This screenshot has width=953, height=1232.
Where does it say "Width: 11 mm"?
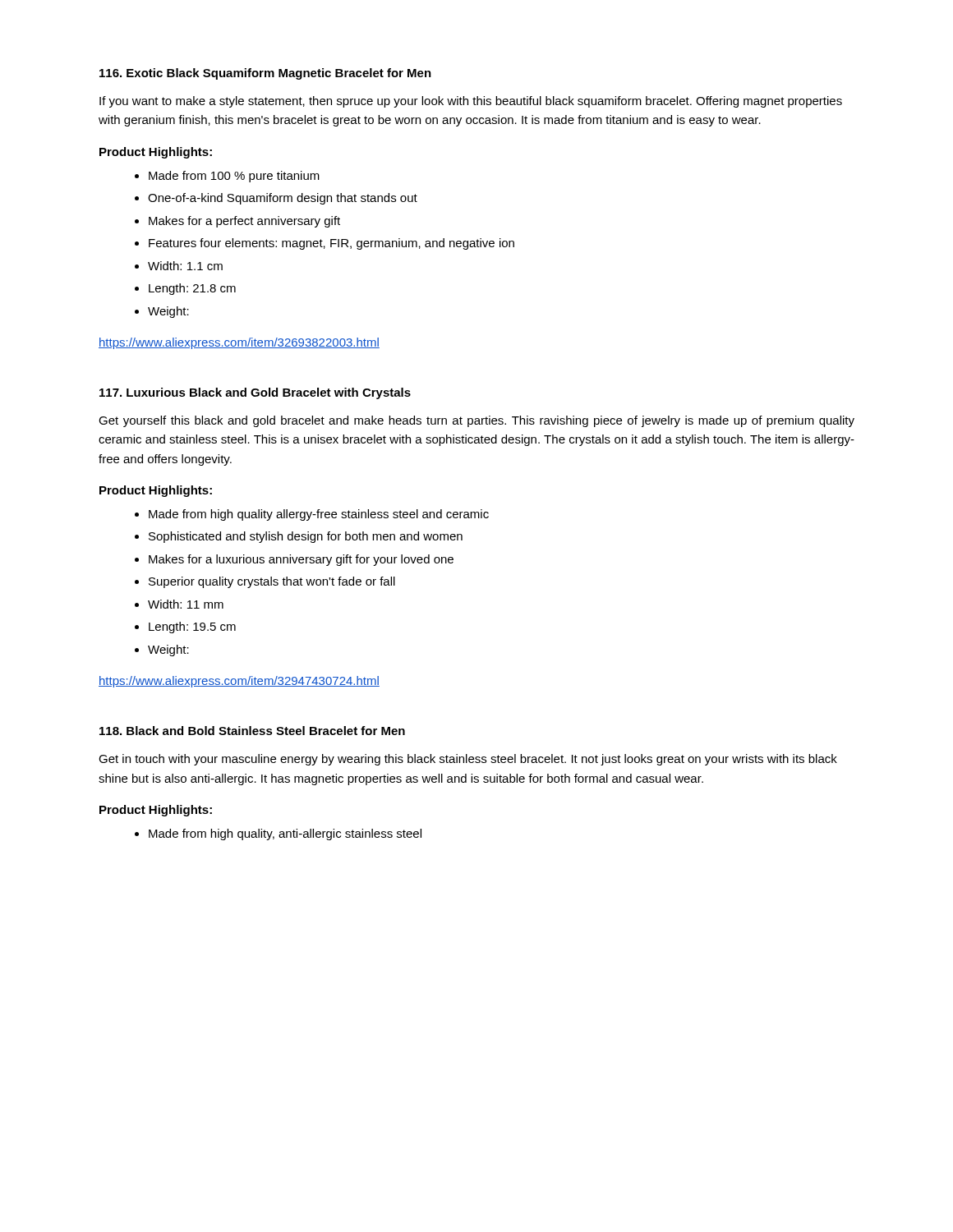pos(186,604)
